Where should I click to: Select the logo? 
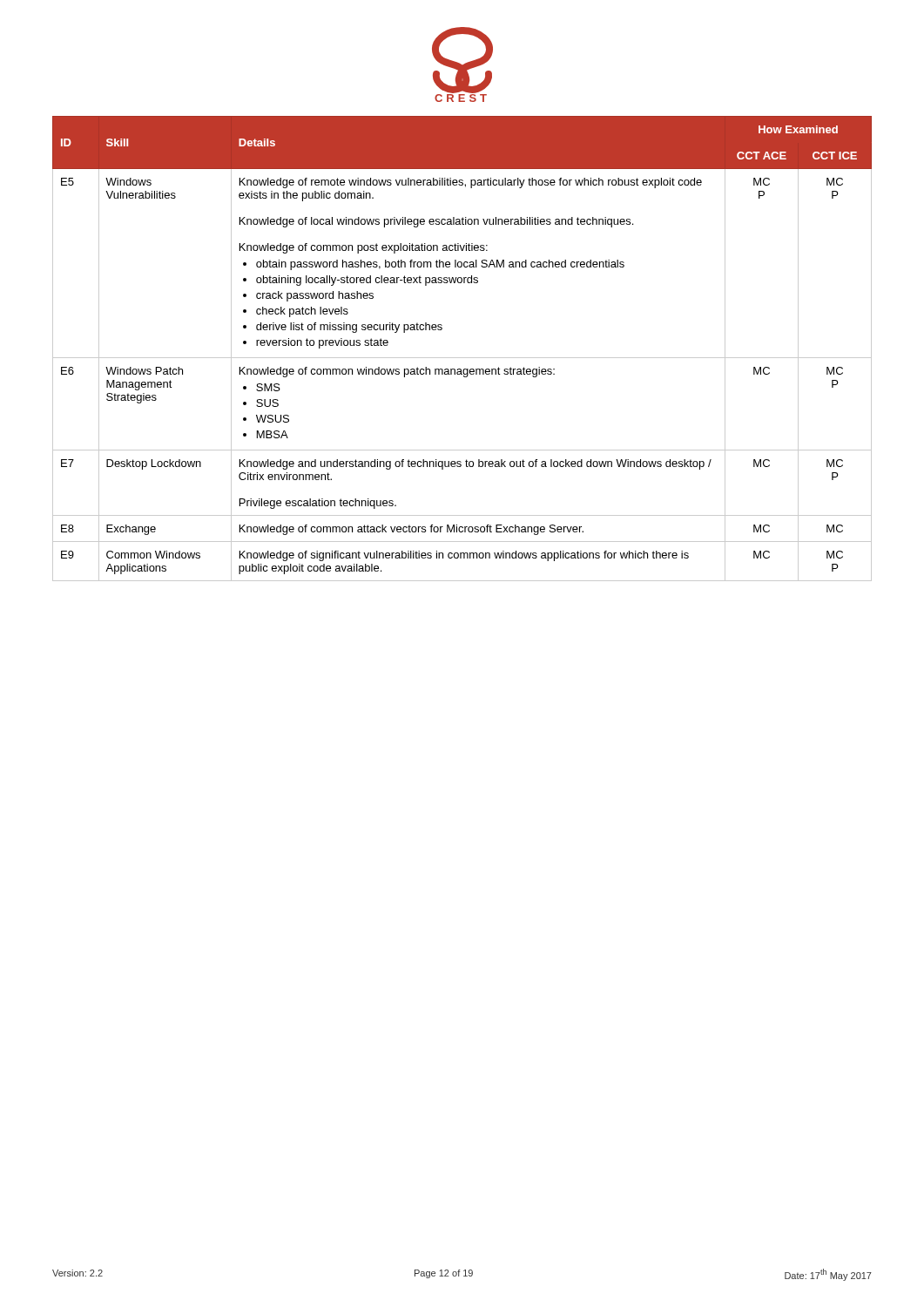(x=462, y=58)
